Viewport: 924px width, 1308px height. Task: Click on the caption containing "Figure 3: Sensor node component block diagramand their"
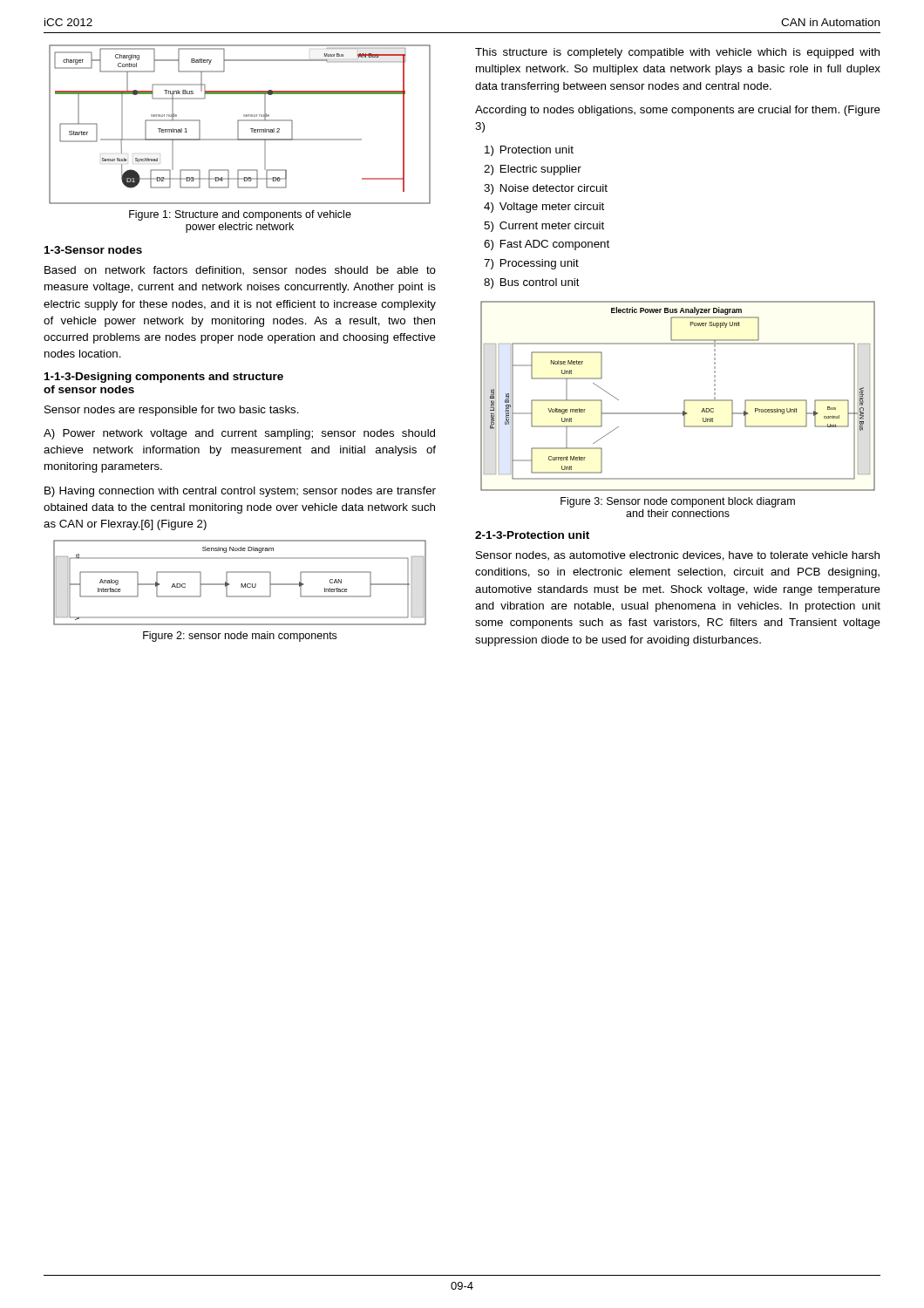(678, 508)
